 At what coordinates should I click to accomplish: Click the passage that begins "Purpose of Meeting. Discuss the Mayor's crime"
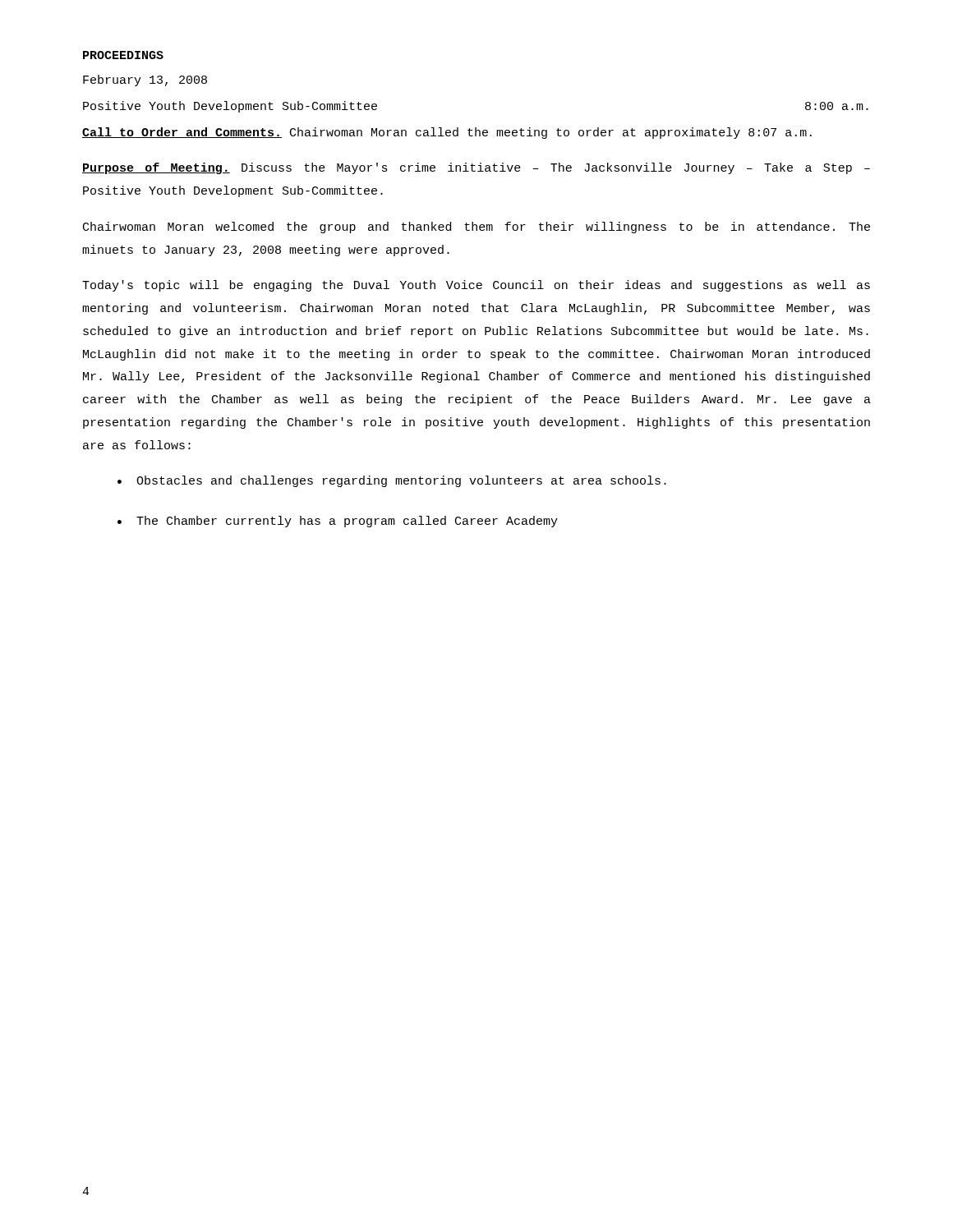click(x=476, y=180)
